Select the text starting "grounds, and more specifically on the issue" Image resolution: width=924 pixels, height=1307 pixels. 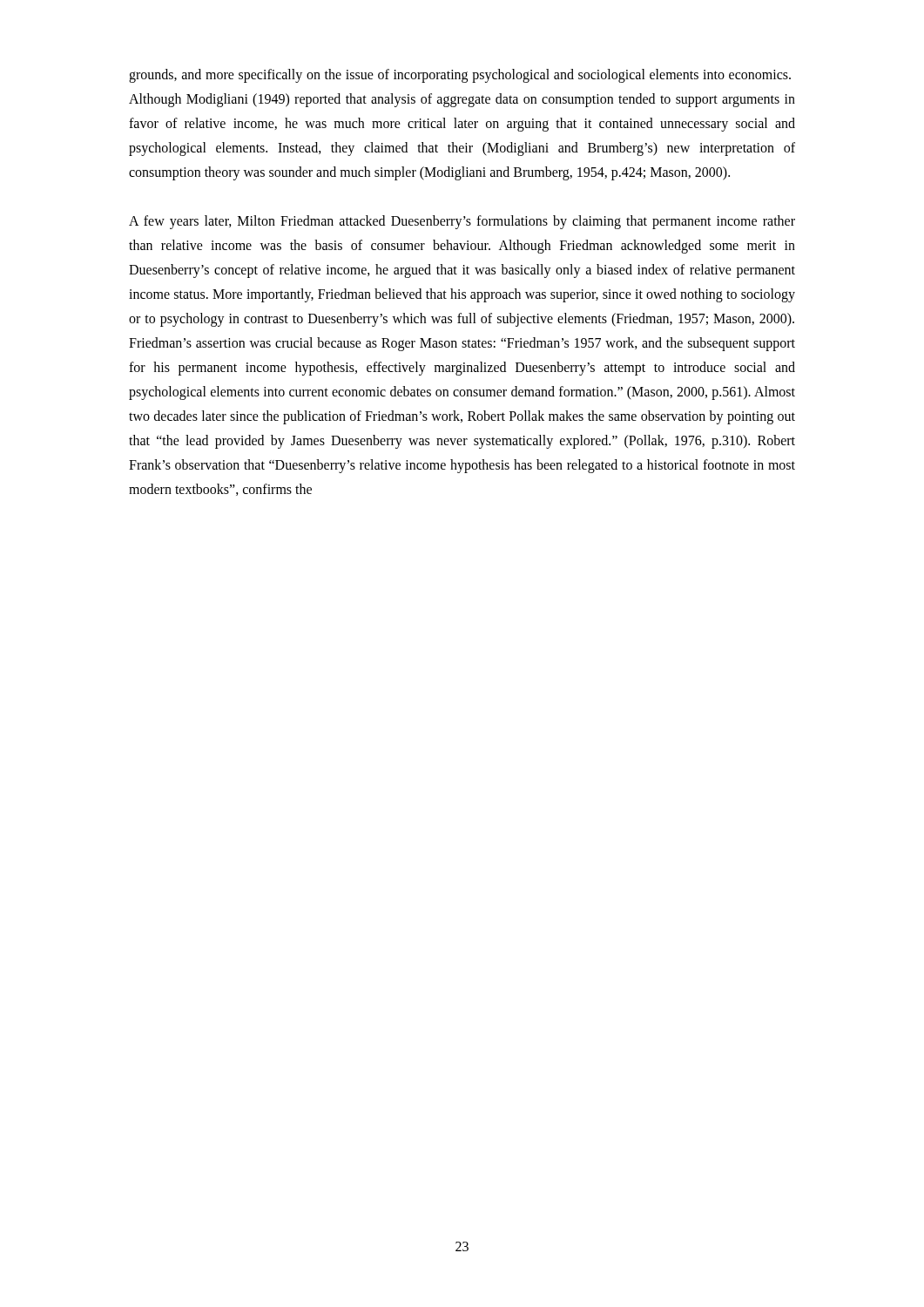click(x=462, y=123)
